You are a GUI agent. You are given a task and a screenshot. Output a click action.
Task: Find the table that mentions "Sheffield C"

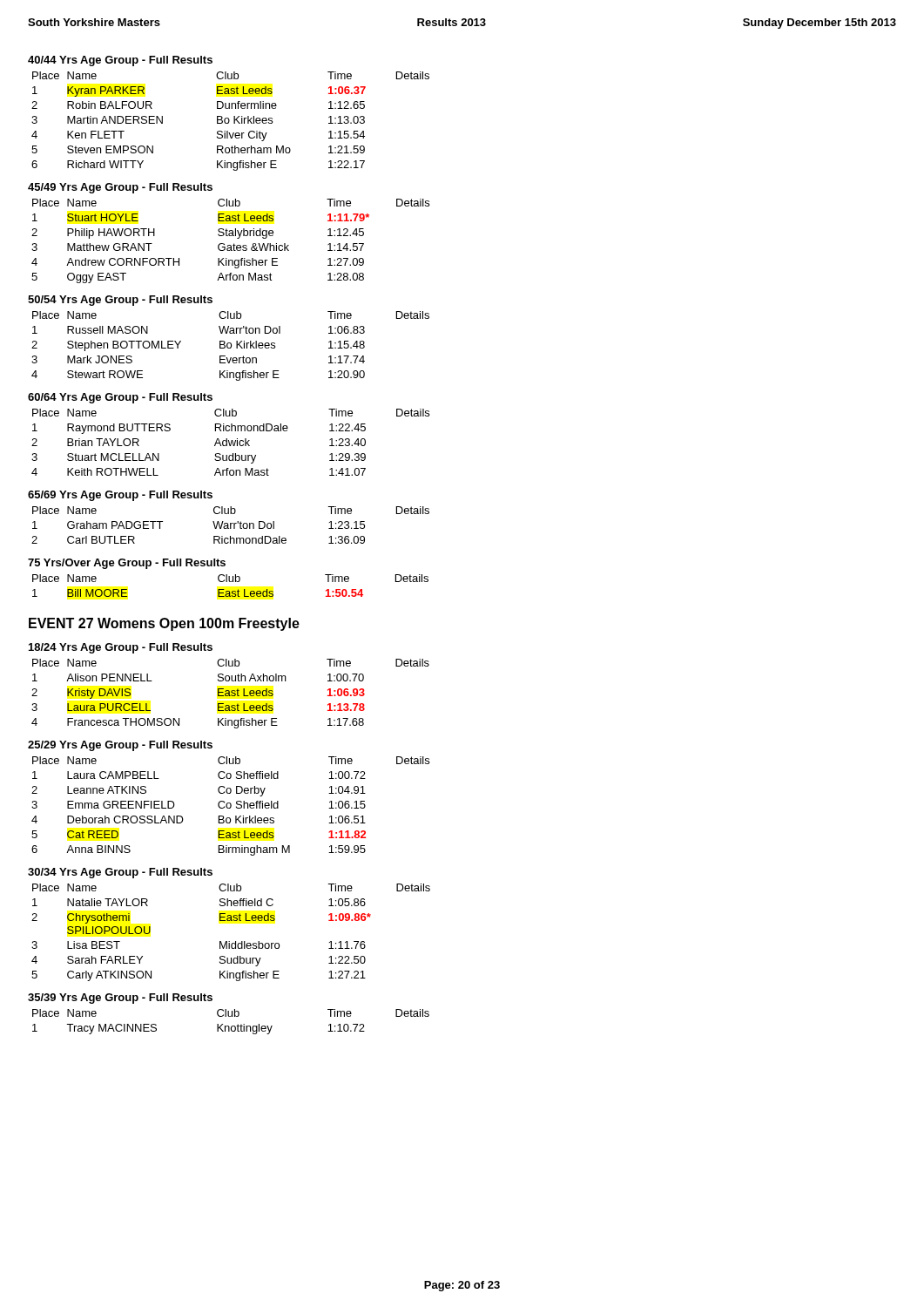462,931
